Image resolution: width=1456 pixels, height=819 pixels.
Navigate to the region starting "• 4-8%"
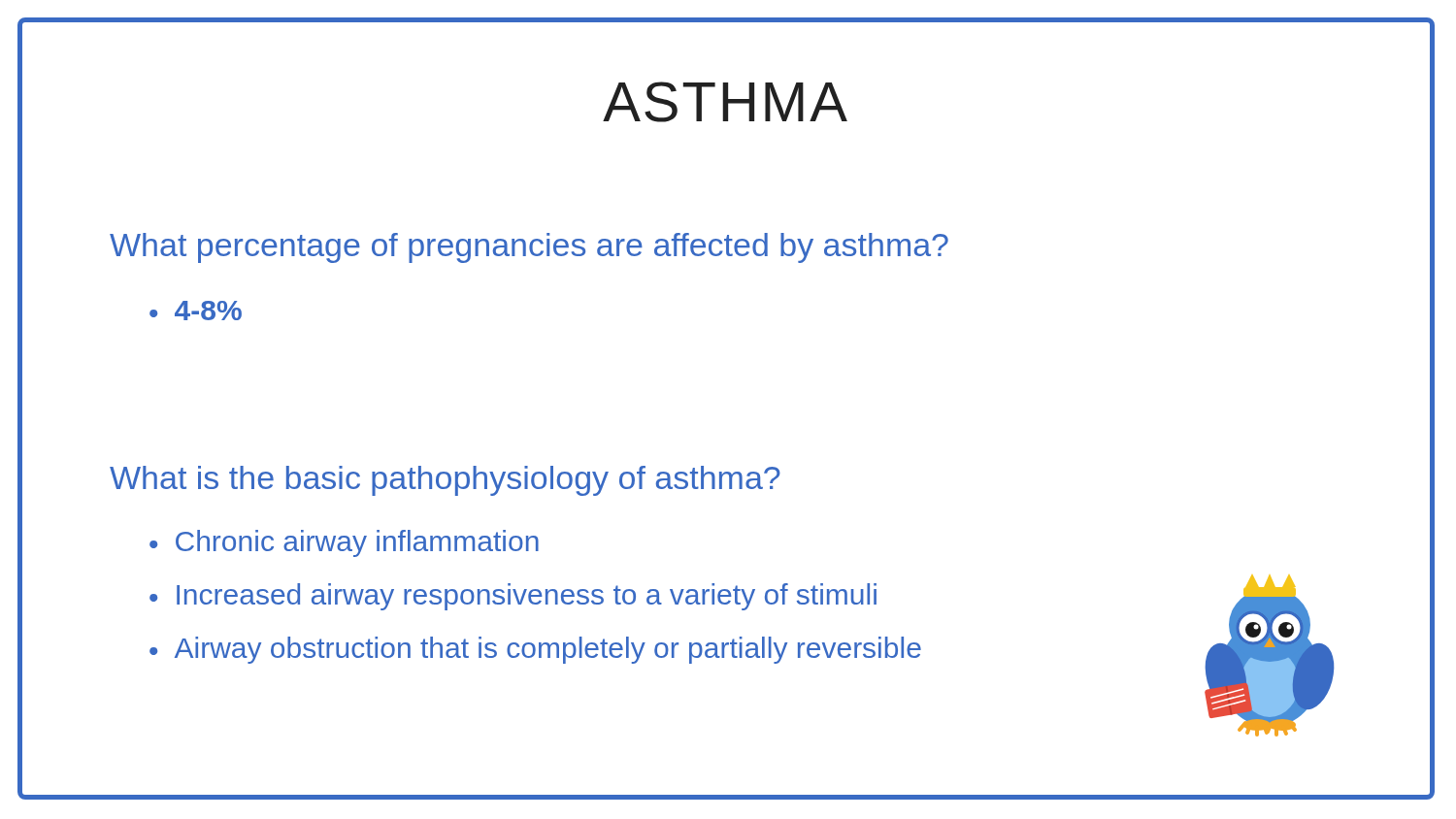pyautogui.click(x=195, y=313)
